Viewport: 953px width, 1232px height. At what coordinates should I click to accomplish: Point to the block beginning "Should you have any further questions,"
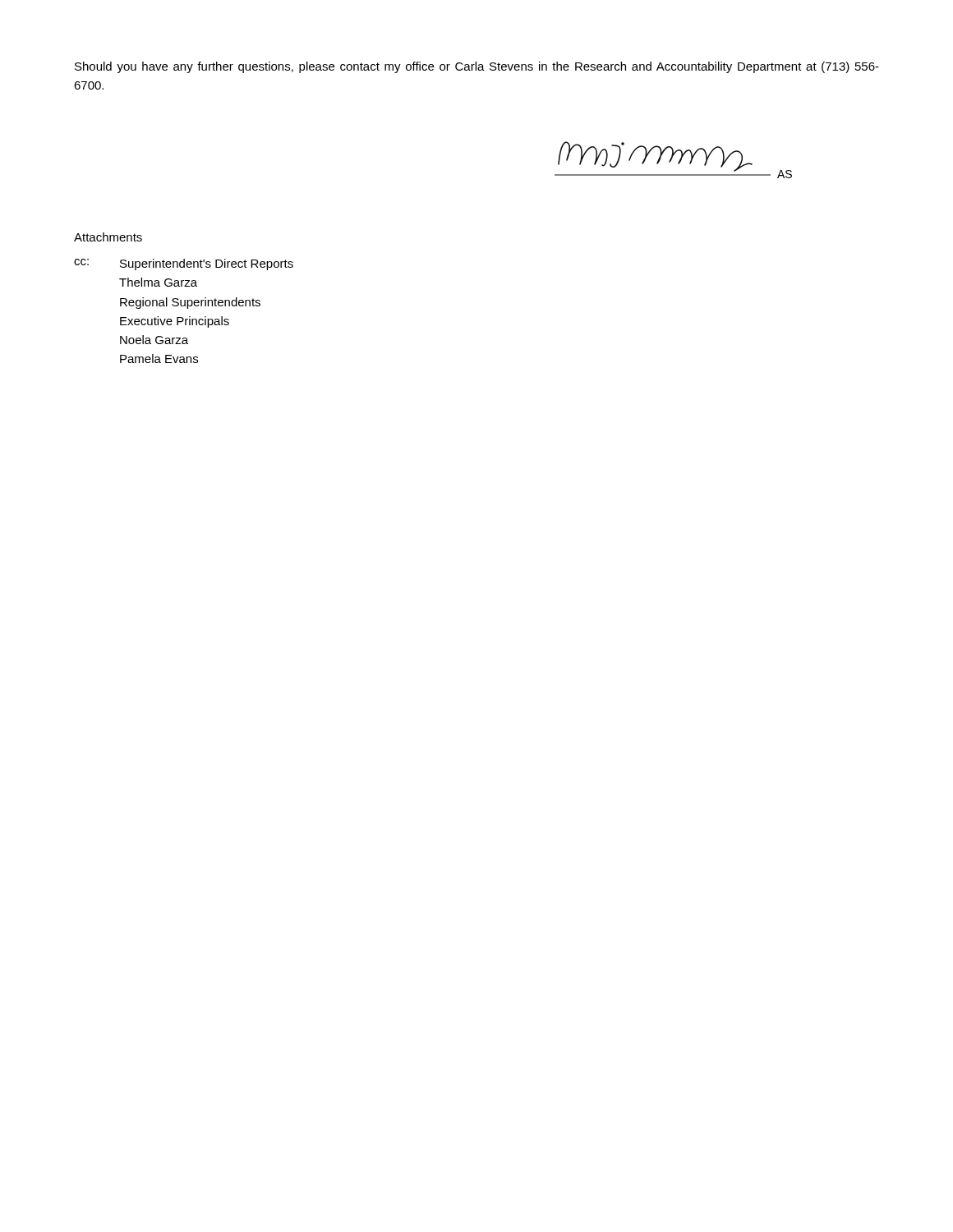point(476,75)
